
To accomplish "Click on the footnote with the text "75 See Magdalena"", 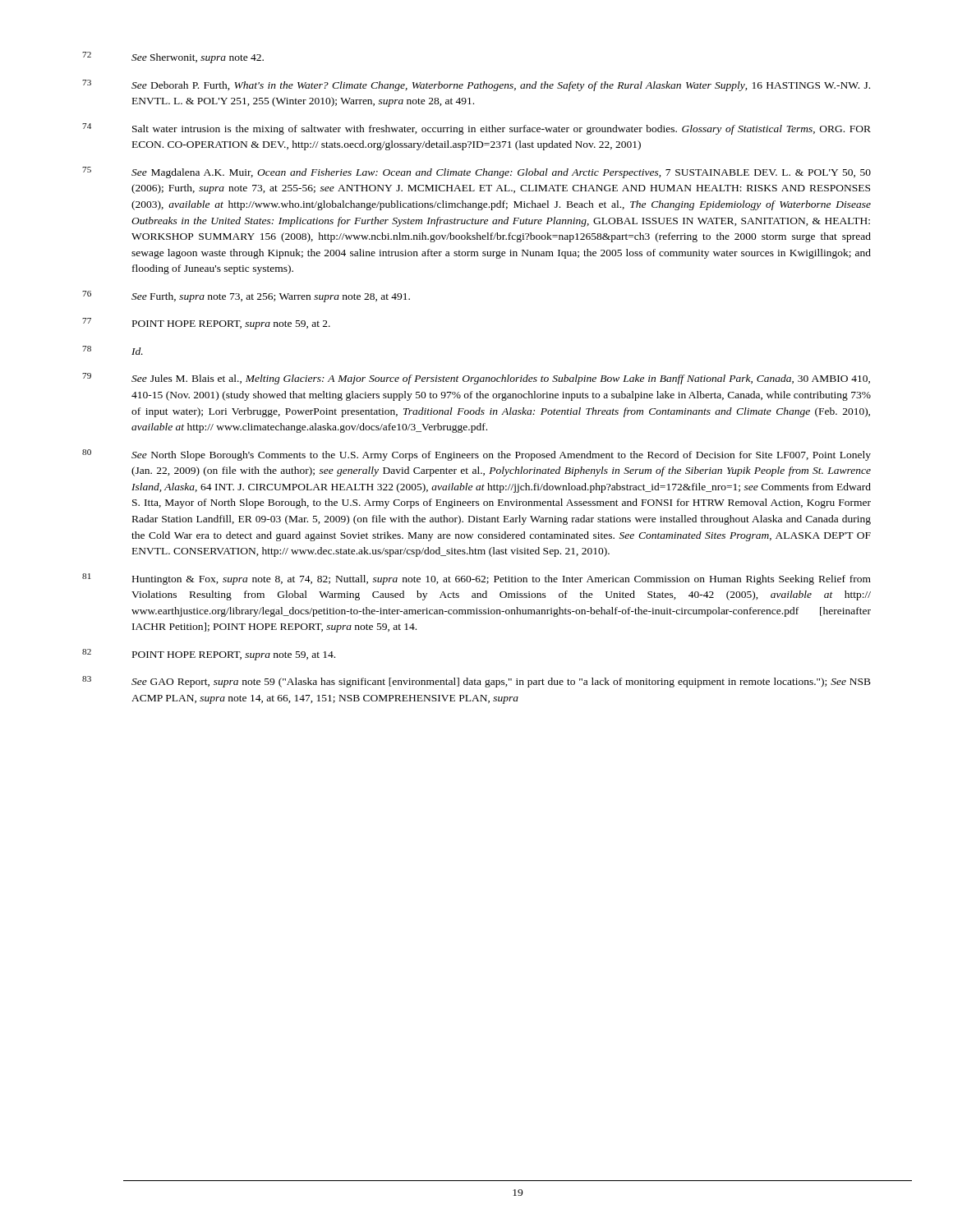I will click(476, 220).
